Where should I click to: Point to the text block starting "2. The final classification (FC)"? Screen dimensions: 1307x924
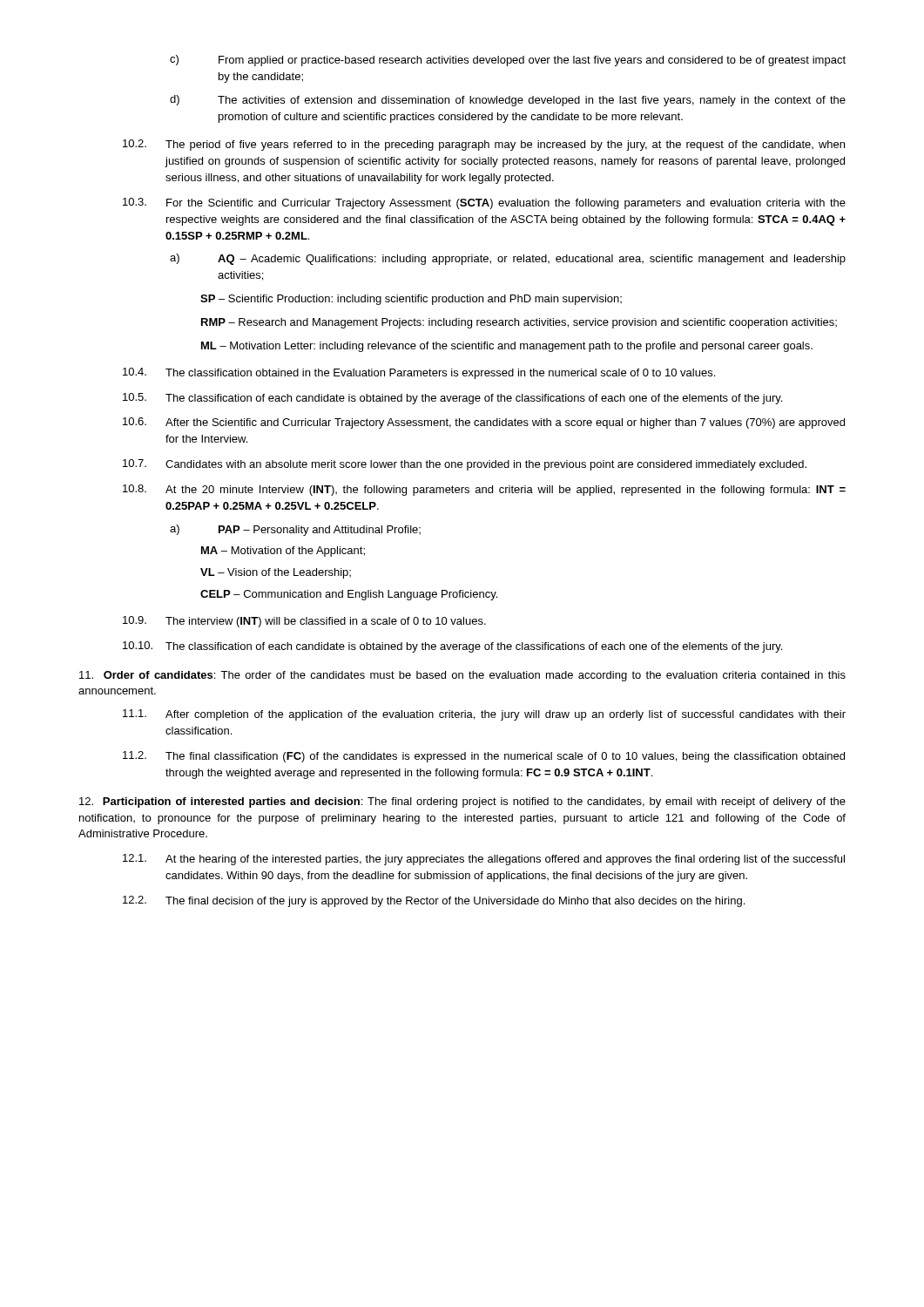coord(484,765)
